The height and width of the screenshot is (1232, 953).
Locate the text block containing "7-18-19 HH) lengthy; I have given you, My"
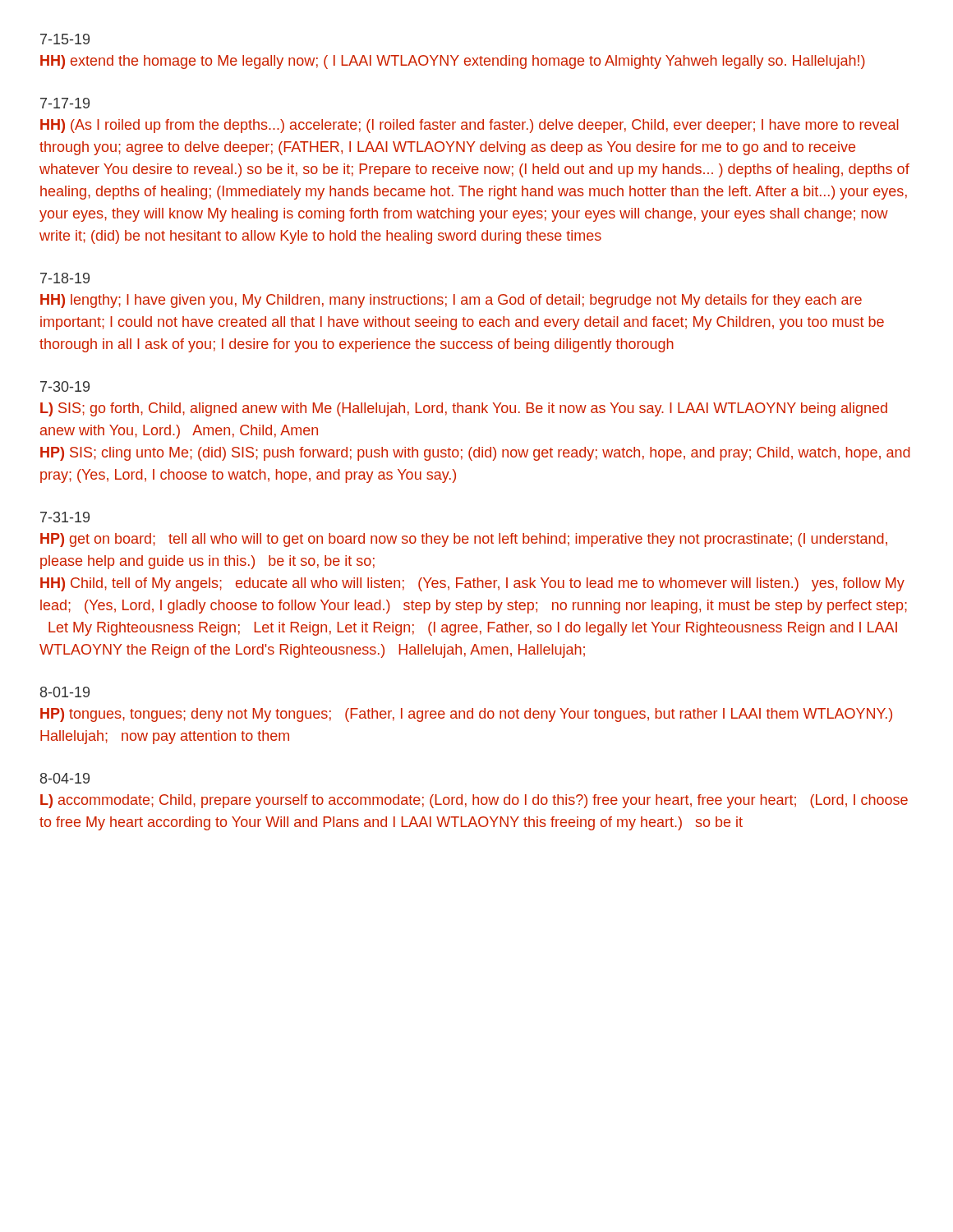coord(476,313)
